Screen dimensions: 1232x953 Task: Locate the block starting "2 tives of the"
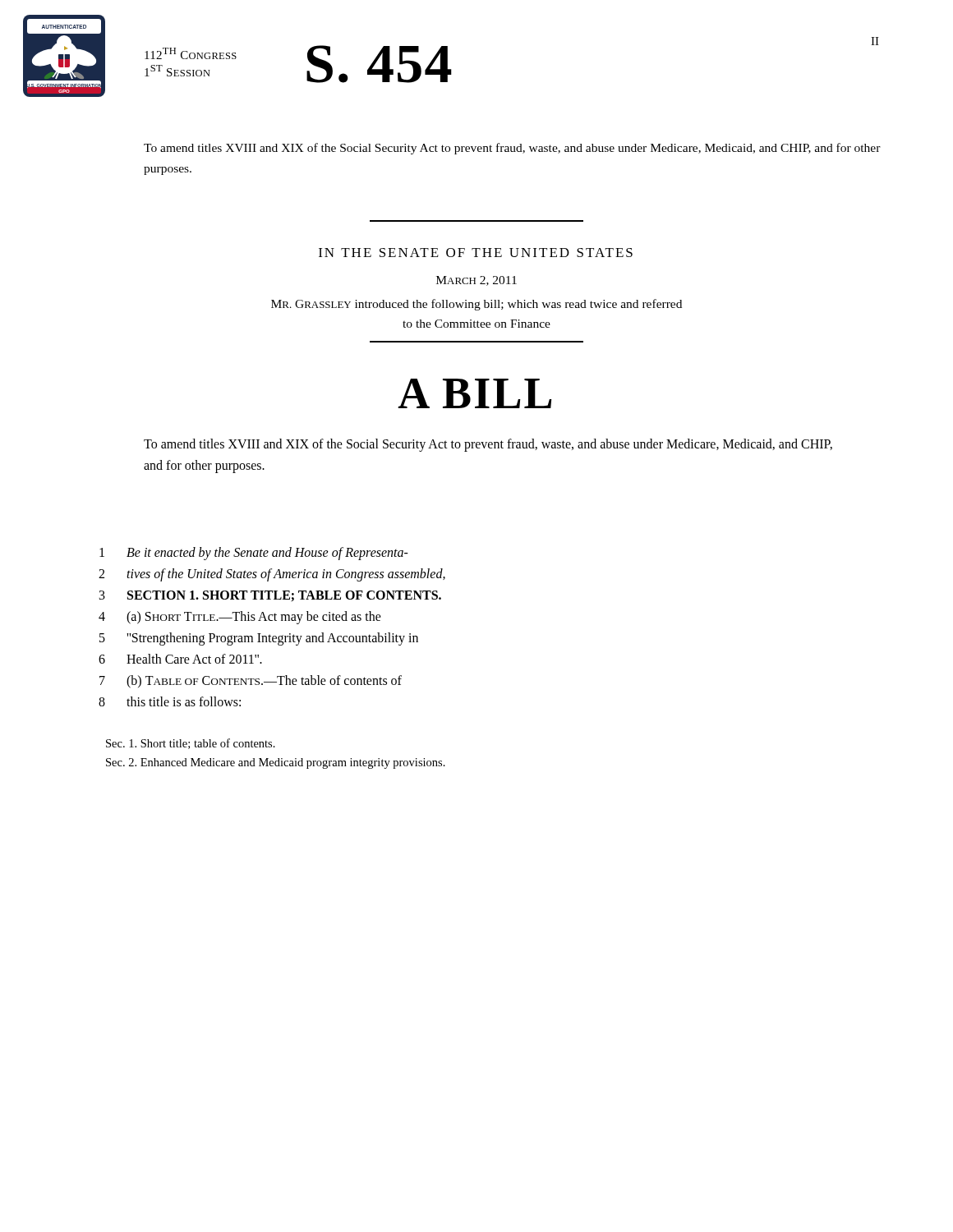tap(272, 575)
